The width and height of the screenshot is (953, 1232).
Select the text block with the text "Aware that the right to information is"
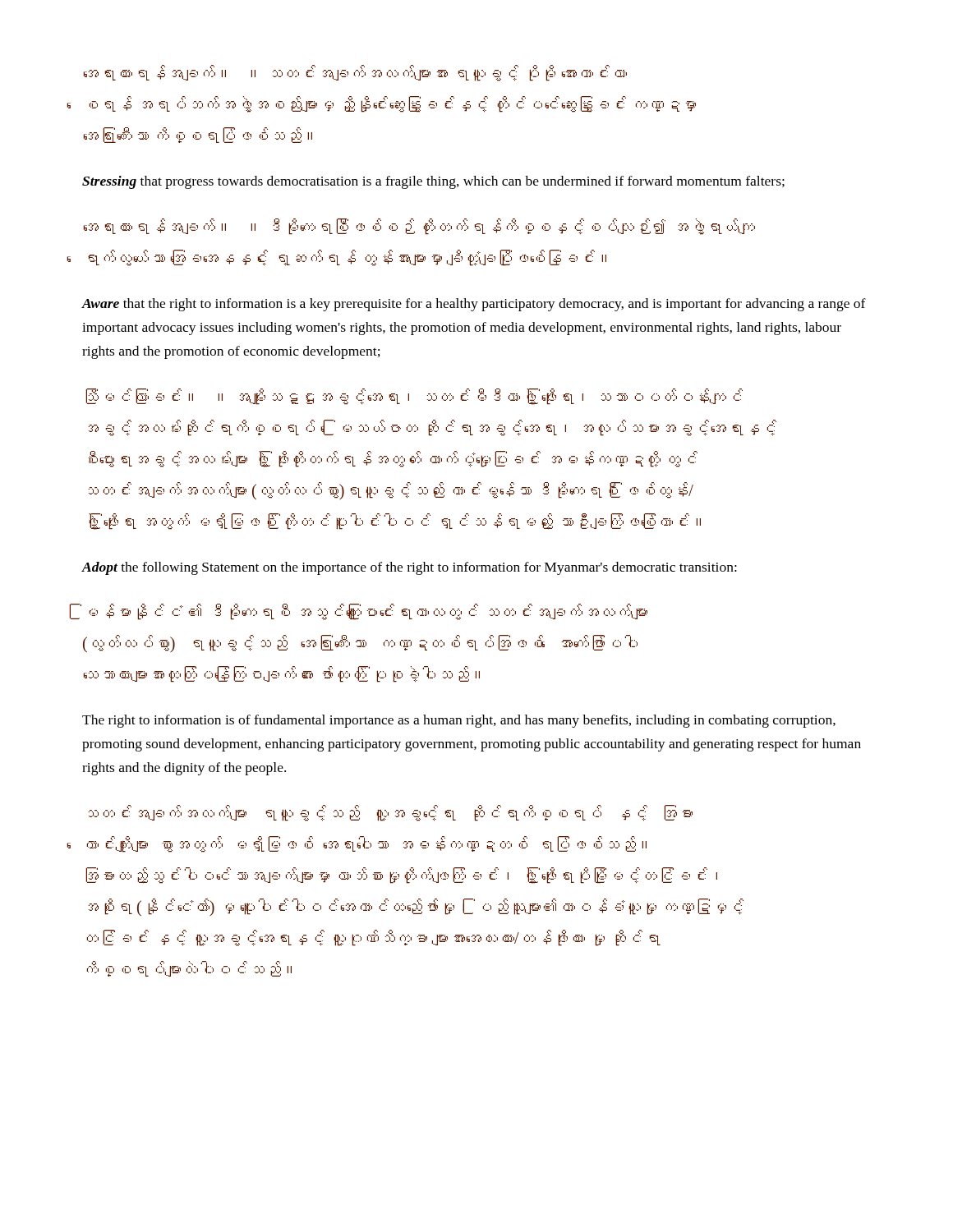(x=474, y=327)
